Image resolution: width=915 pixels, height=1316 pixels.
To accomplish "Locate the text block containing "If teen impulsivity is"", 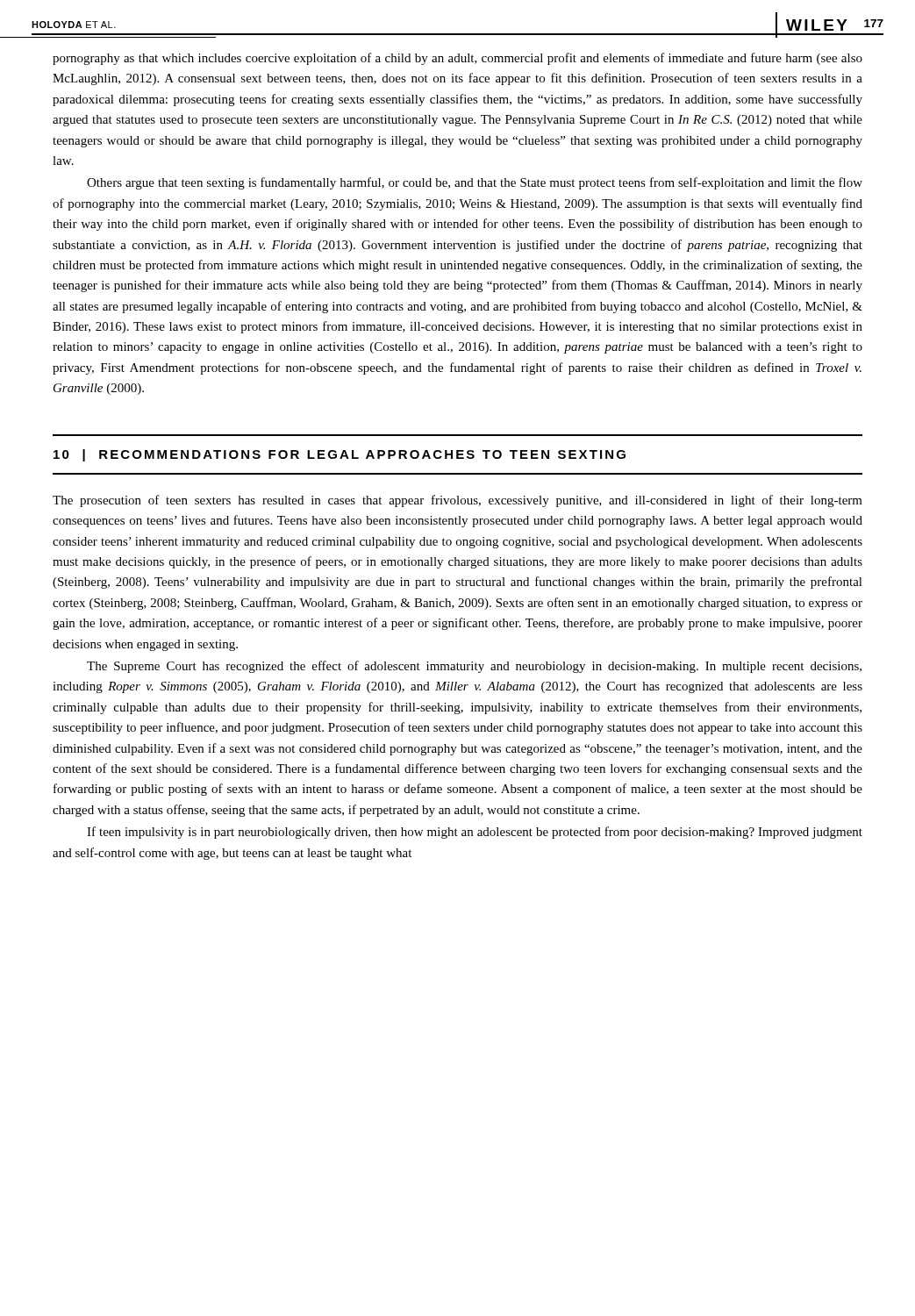I will (x=458, y=842).
